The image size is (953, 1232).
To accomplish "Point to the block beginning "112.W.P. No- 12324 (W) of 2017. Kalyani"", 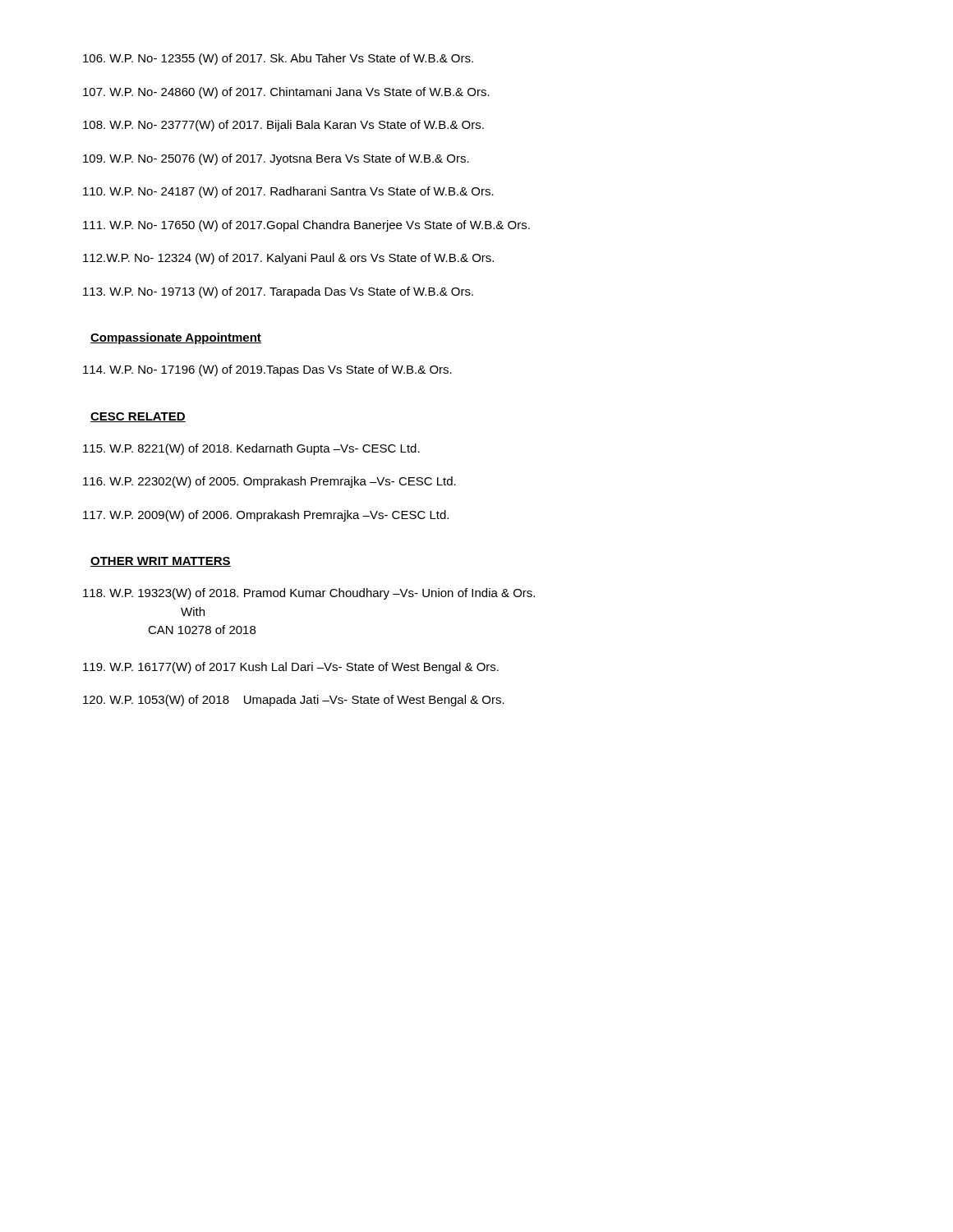I will pyautogui.click(x=289, y=257).
